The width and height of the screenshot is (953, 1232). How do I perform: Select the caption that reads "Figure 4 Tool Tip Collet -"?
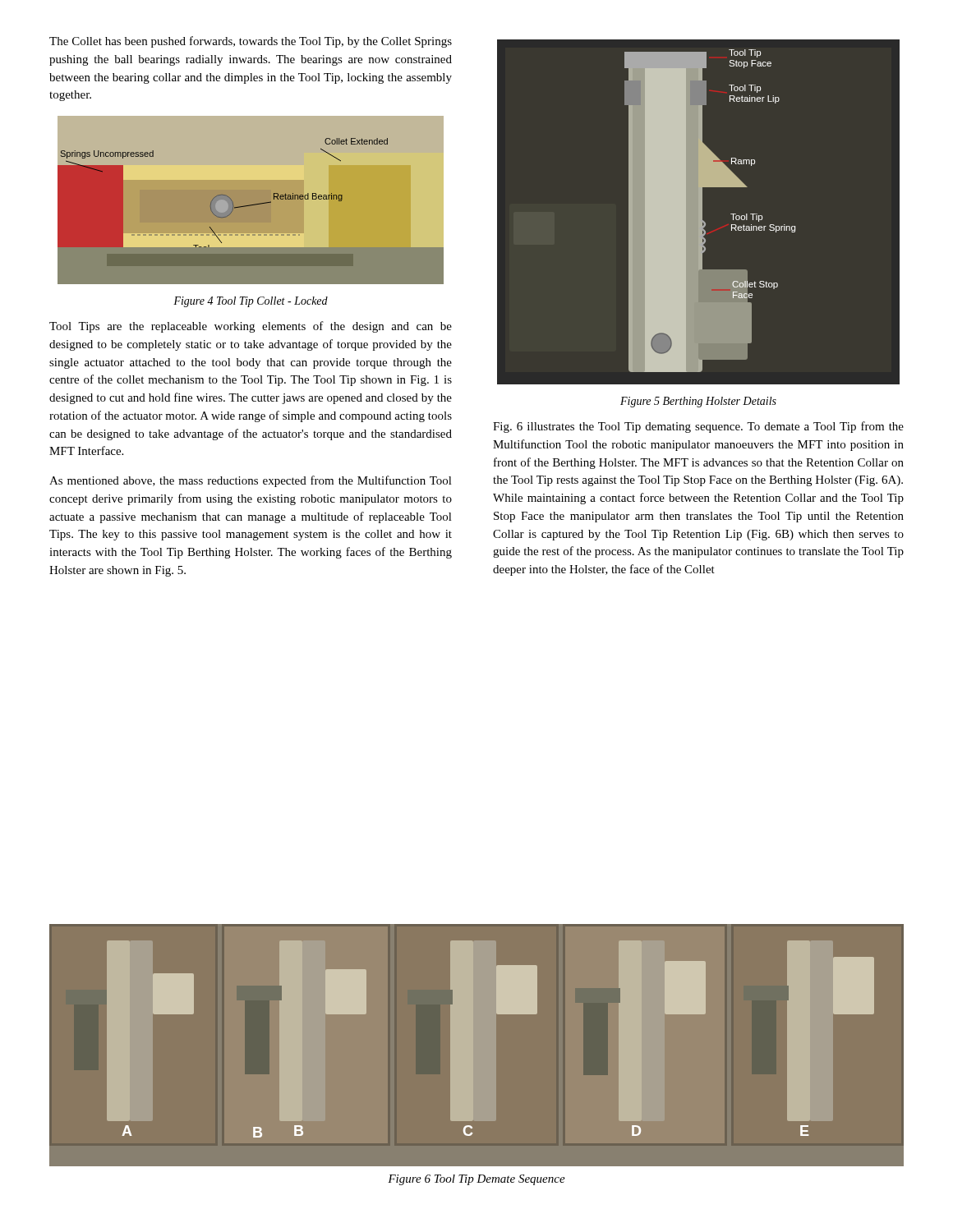251,301
